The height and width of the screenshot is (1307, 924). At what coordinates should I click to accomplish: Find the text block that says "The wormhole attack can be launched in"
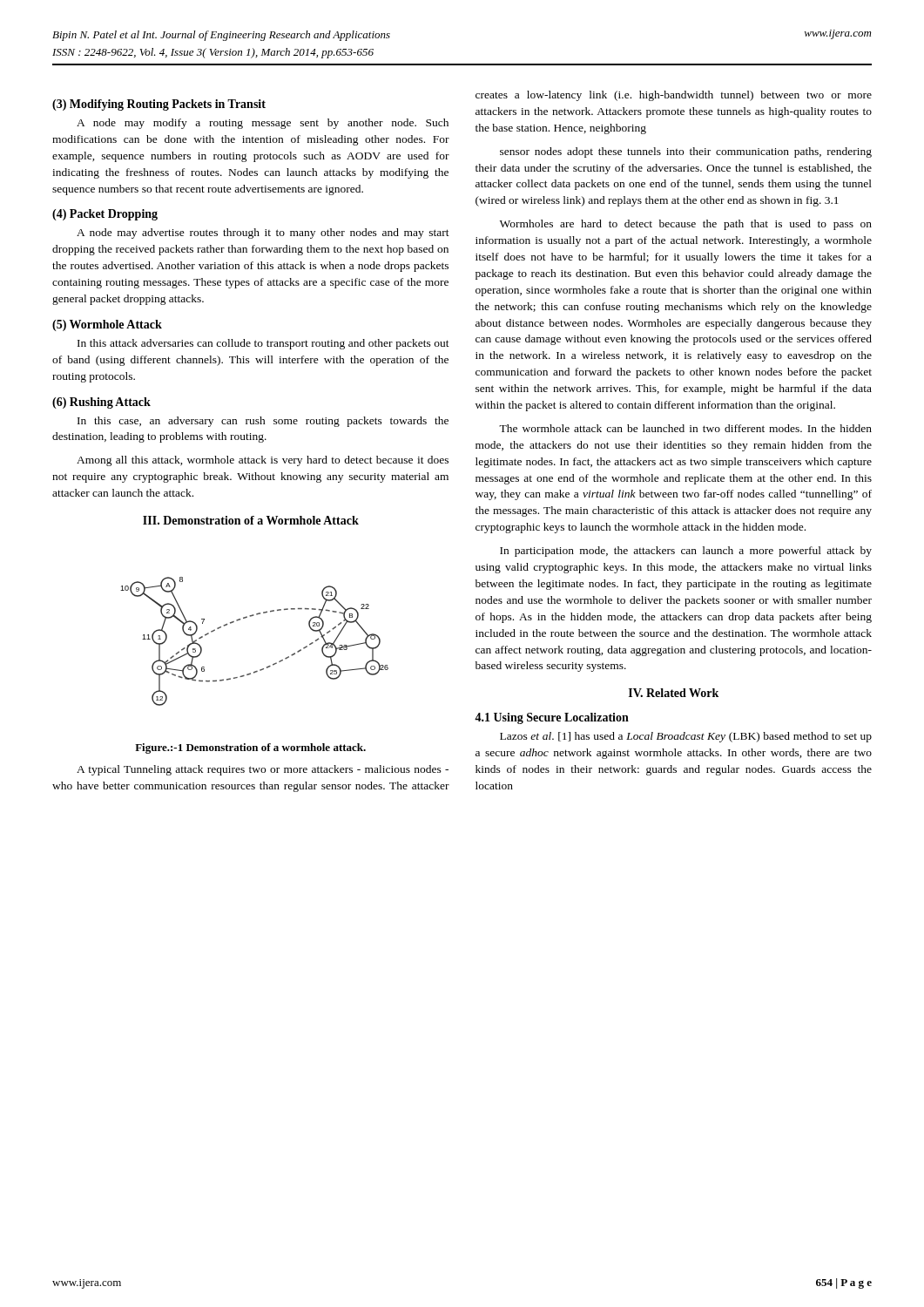[x=673, y=478]
